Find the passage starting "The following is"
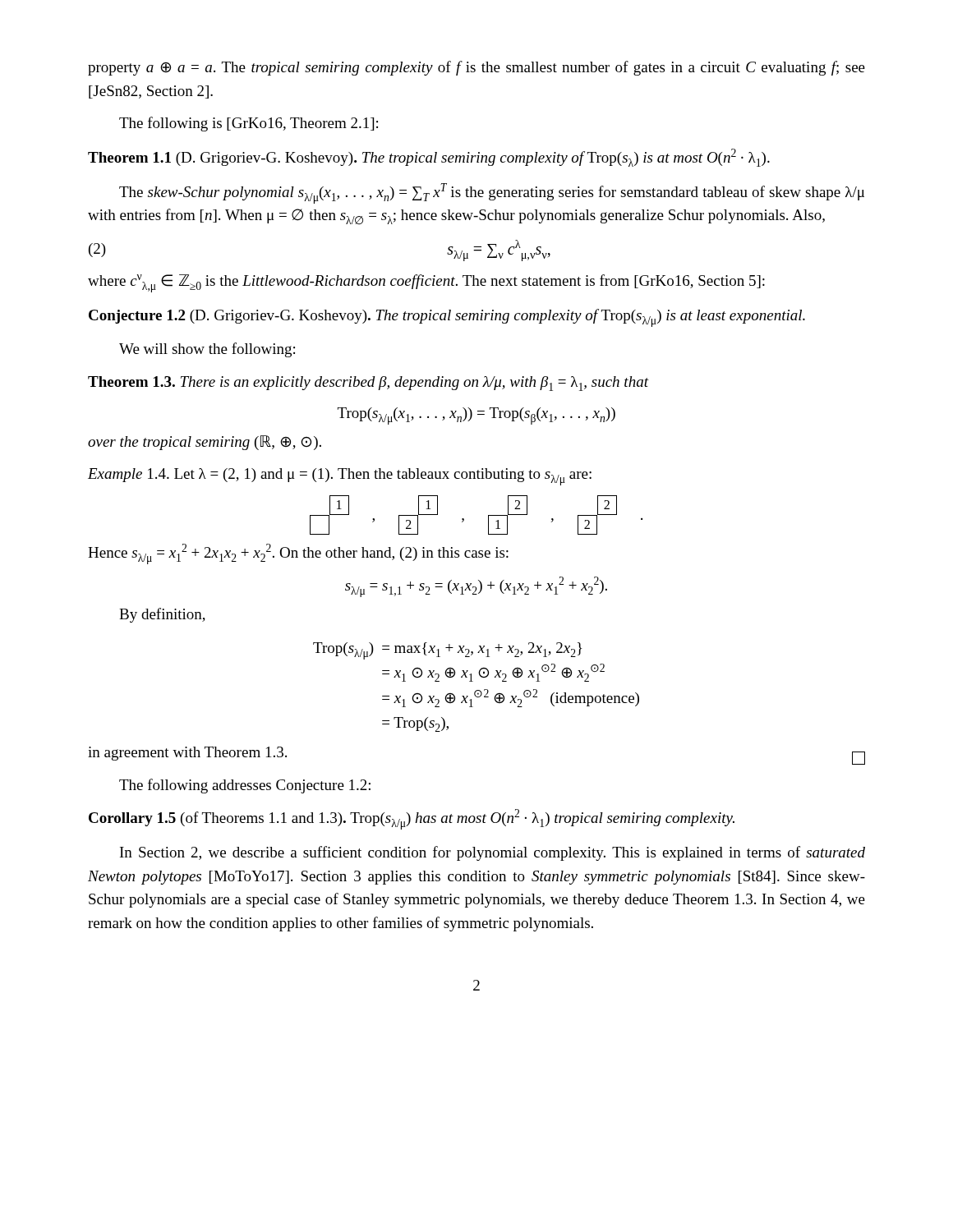This screenshot has height=1232, width=953. coord(249,124)
